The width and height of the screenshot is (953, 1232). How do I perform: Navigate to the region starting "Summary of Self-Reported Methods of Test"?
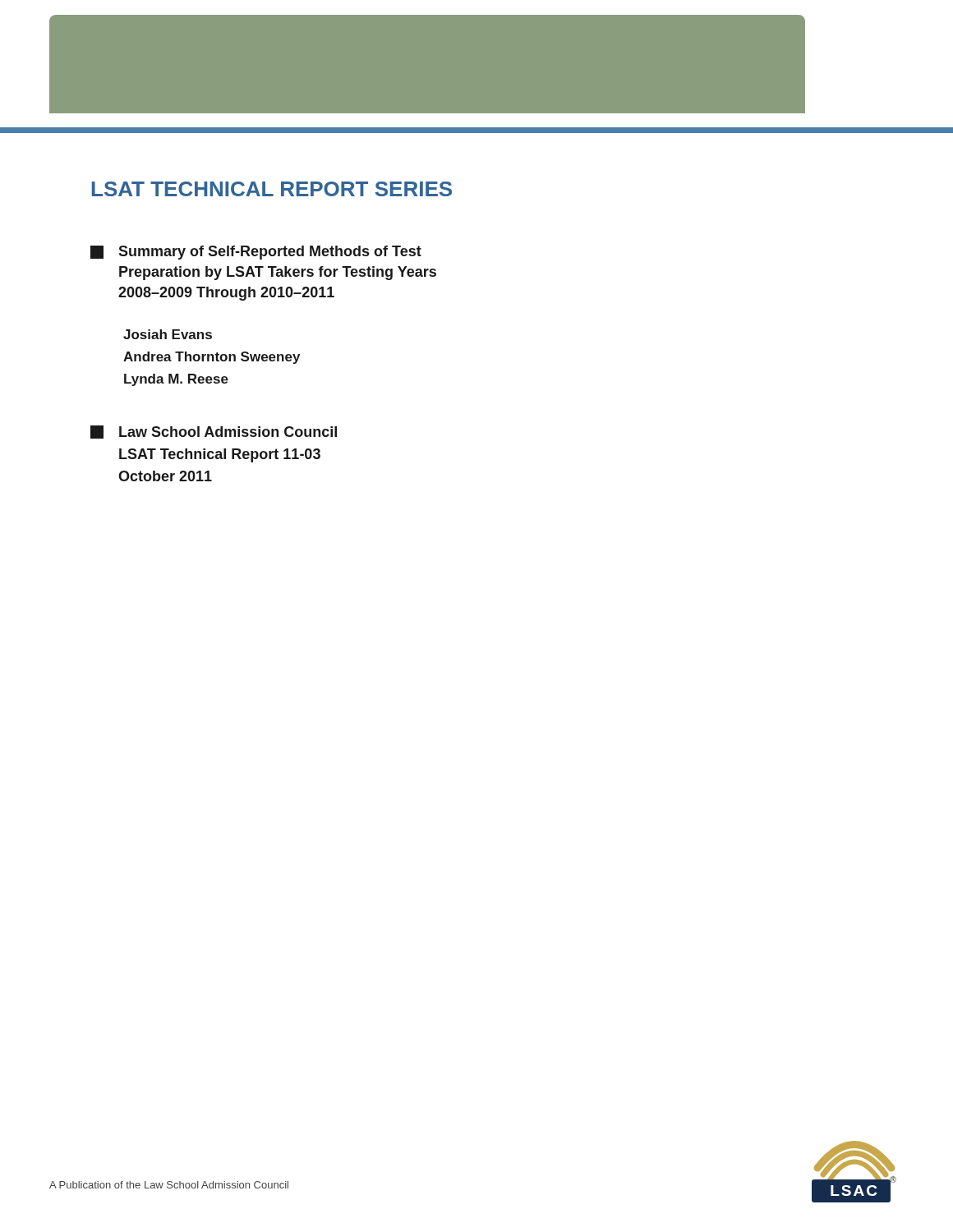point(427,278)
